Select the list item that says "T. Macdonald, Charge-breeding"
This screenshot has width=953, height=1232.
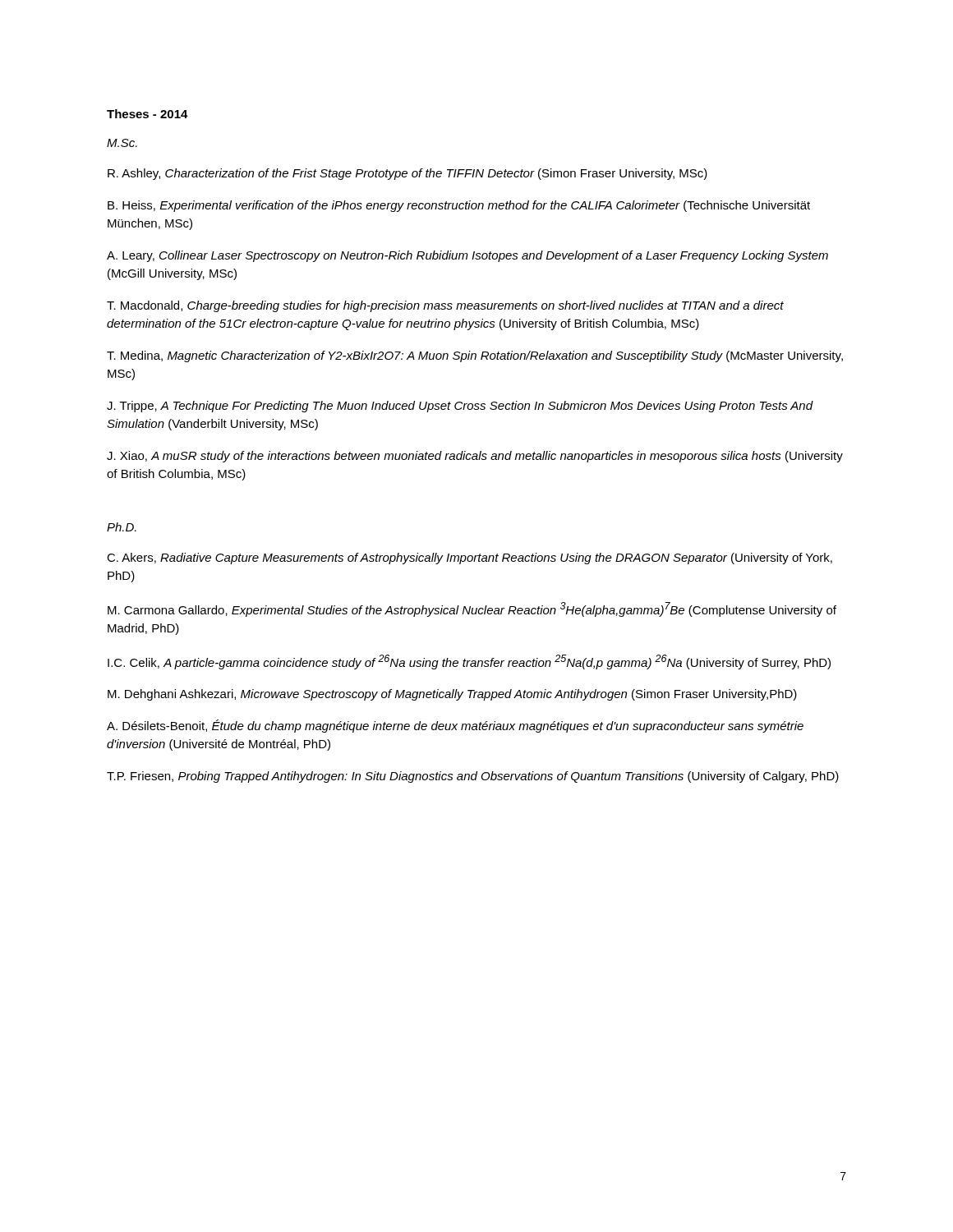(445, 314)
